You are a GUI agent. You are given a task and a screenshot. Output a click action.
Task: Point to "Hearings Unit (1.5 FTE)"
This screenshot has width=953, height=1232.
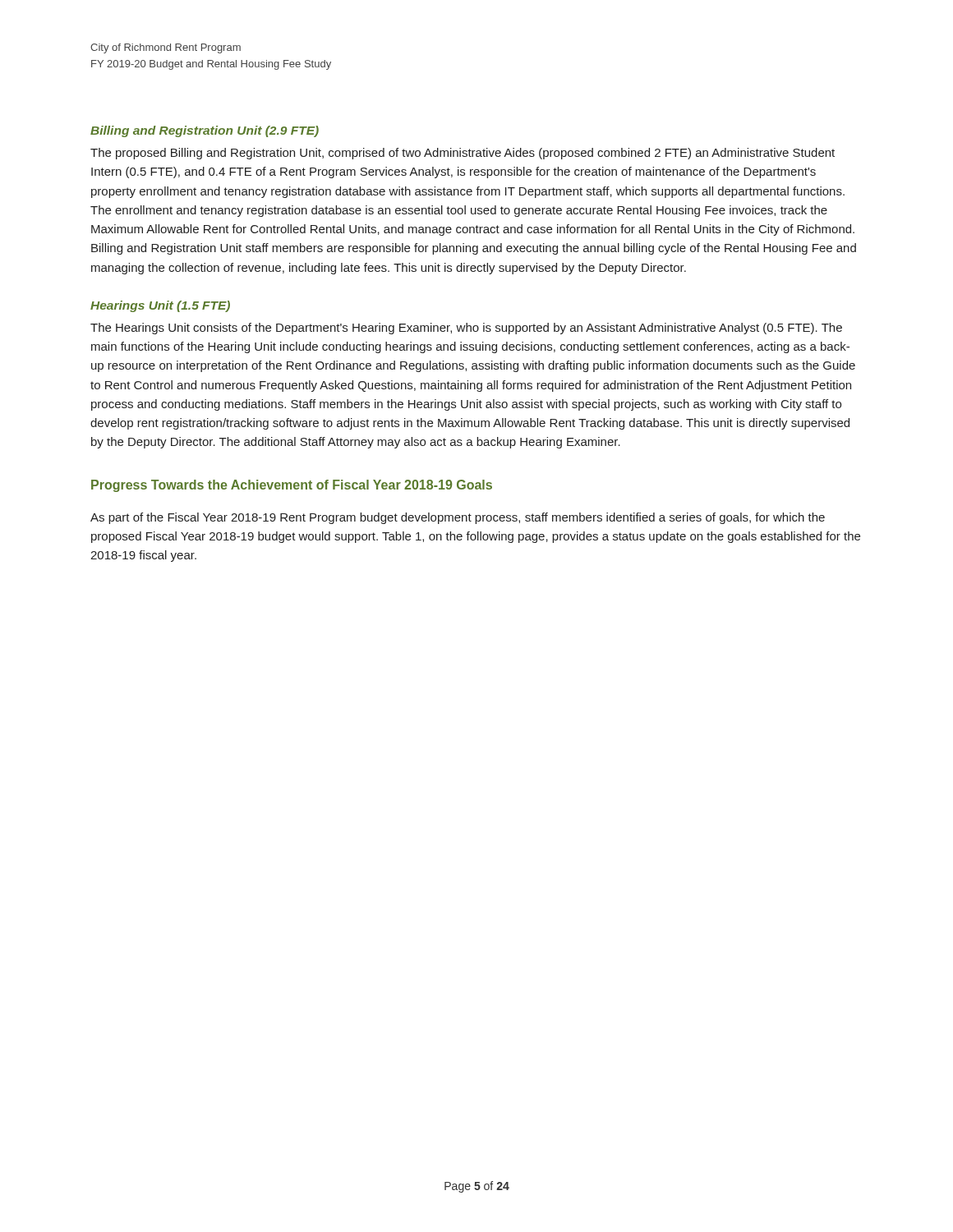click(160, 305)
